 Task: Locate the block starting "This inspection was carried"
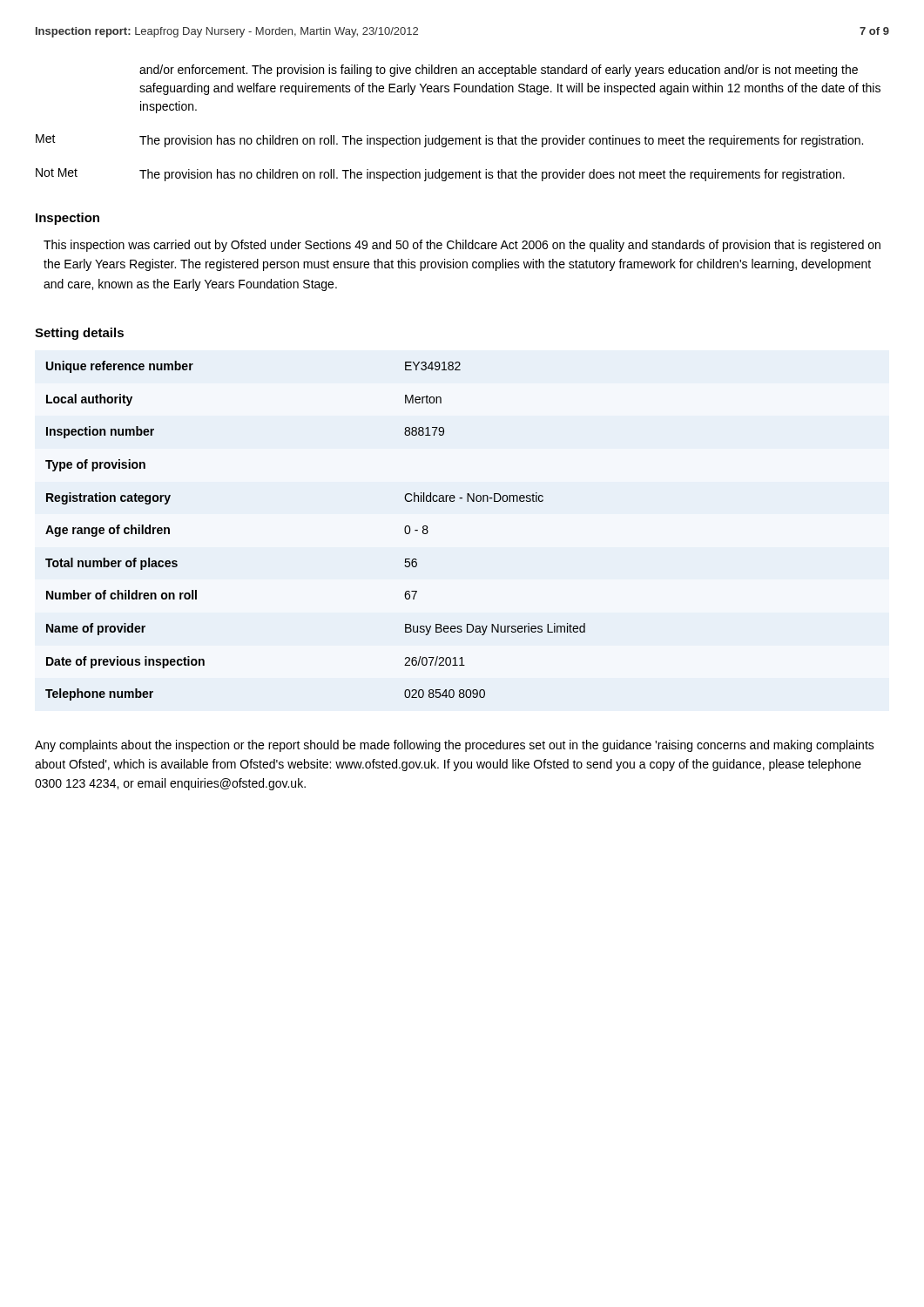tap(462, 264)
